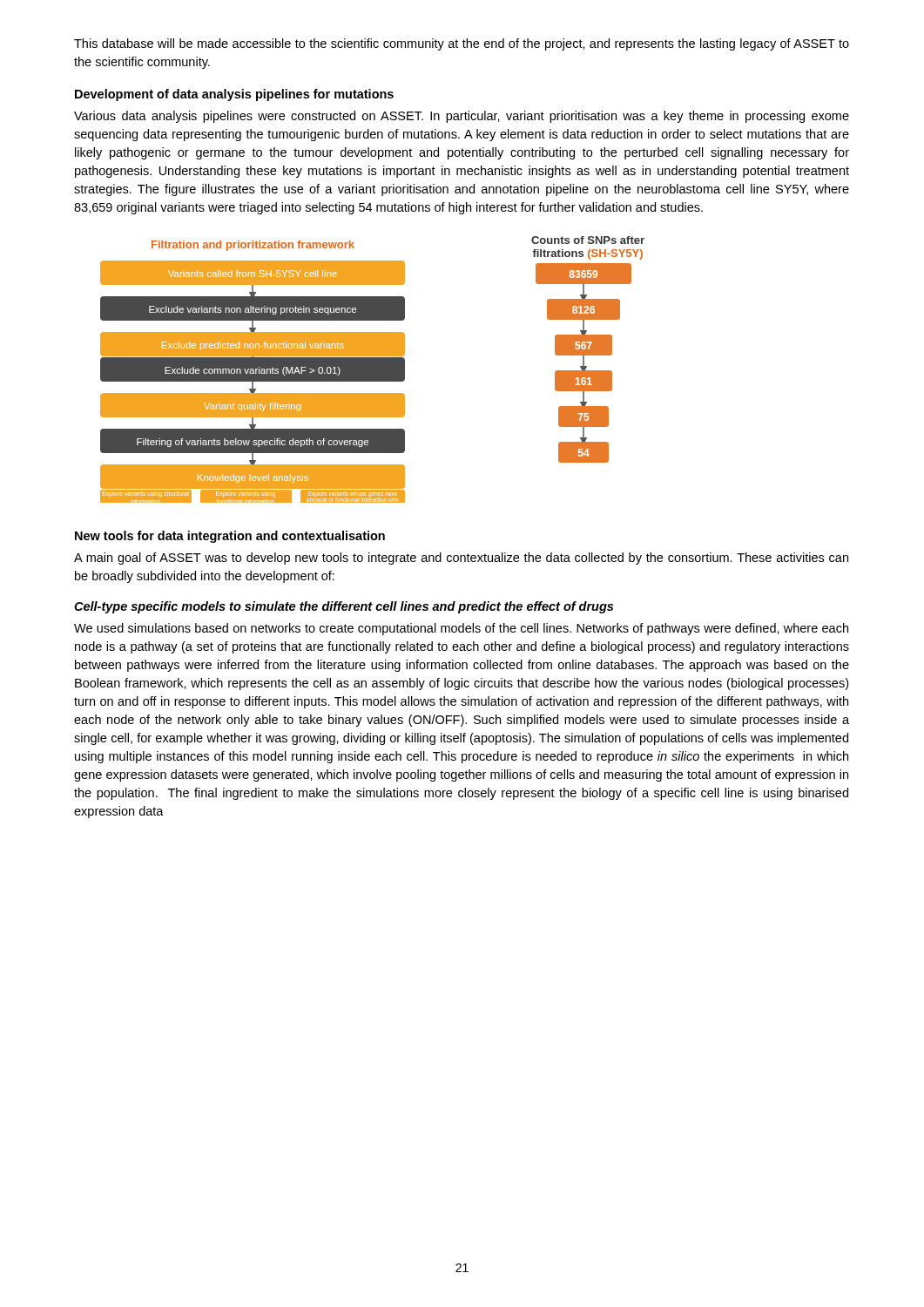Find the section header on this page that starts "Cell-type specific models"
The width and height of the screenshot is (924, 1307).
(344, 607)
